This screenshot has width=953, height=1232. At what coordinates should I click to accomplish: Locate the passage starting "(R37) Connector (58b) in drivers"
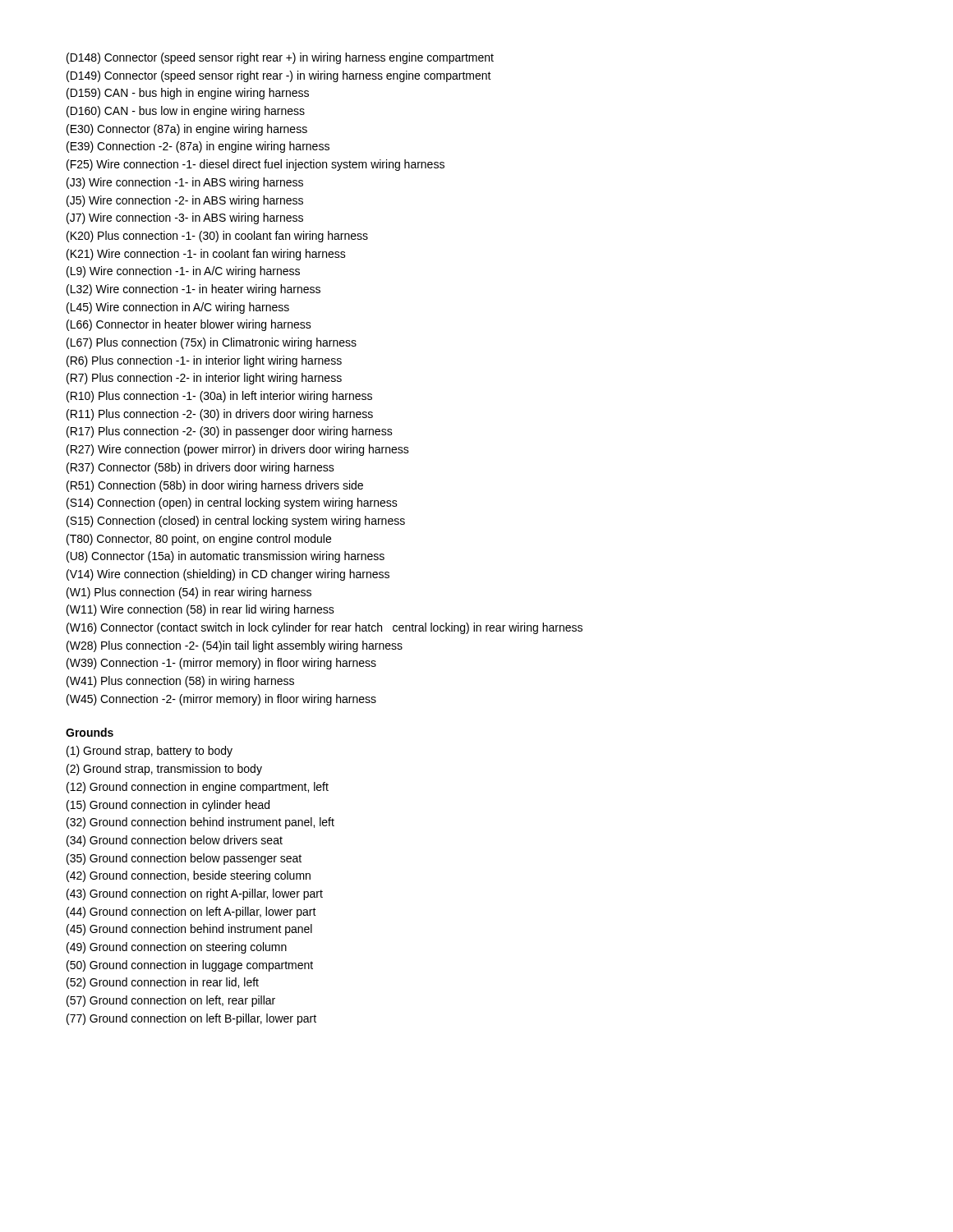(x=200, y=467)
